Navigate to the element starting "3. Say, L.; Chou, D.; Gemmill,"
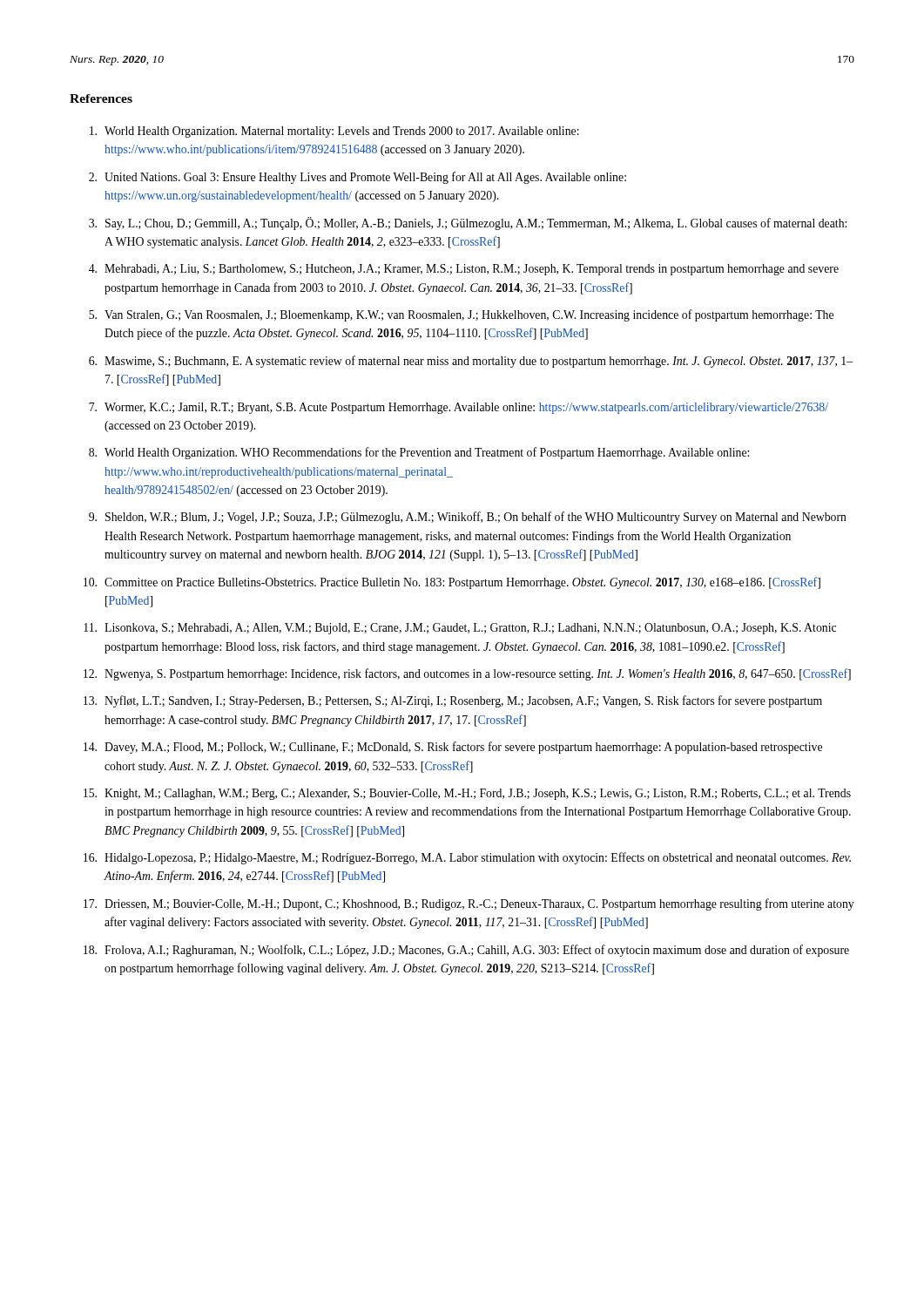 (x=462, y=233)
